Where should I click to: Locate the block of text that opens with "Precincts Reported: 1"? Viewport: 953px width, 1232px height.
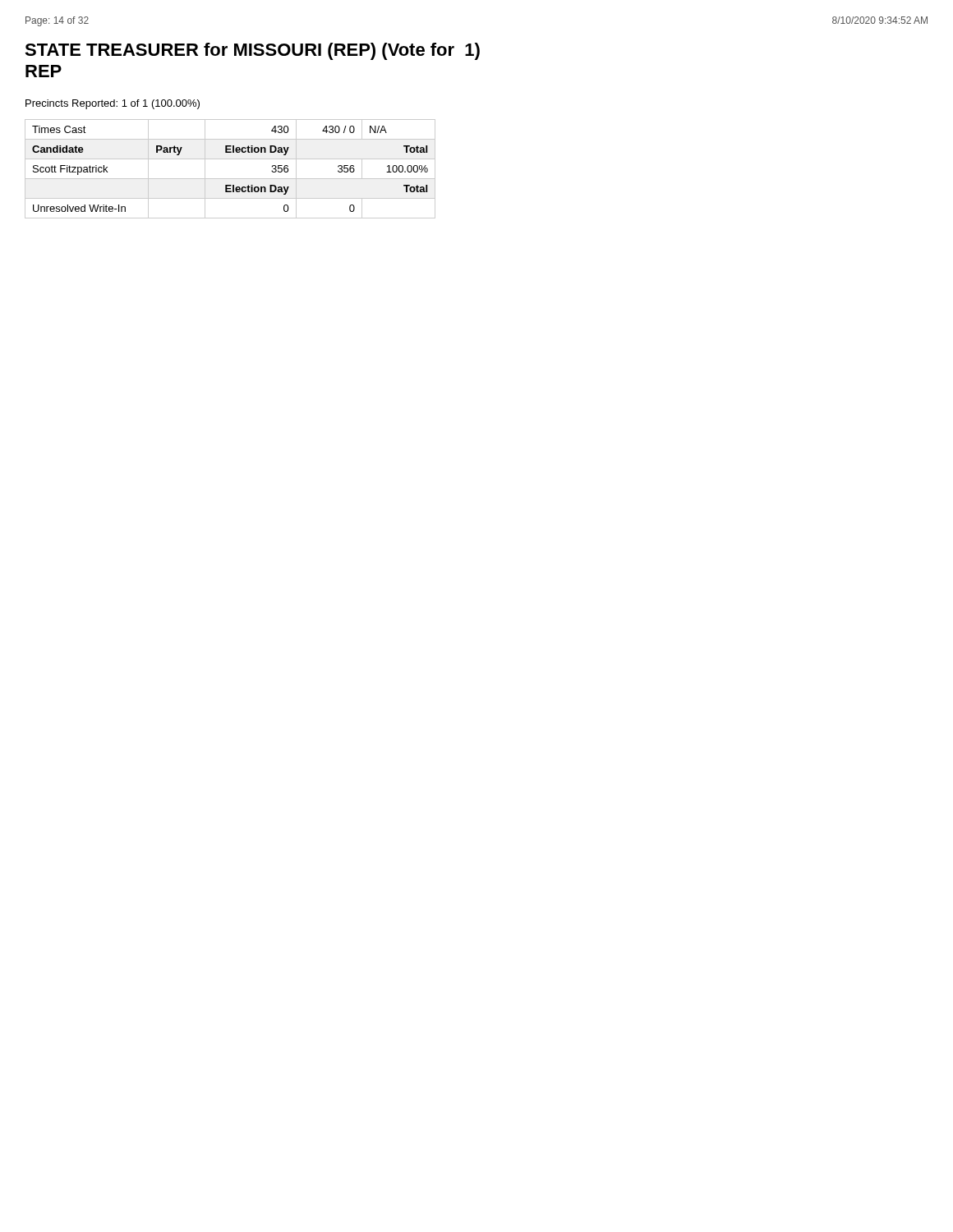pos(113,103)
